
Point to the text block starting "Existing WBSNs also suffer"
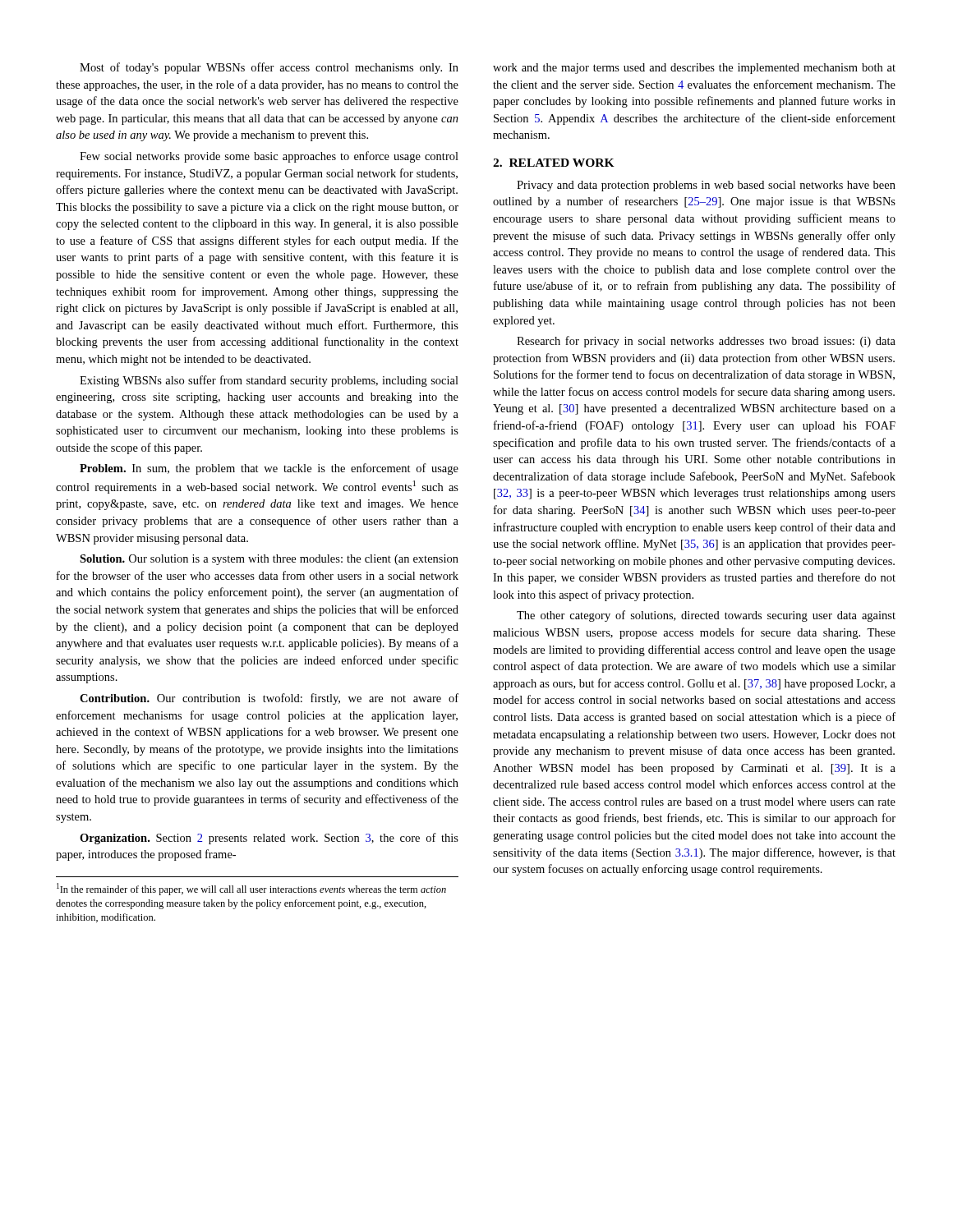pos(257,414)
